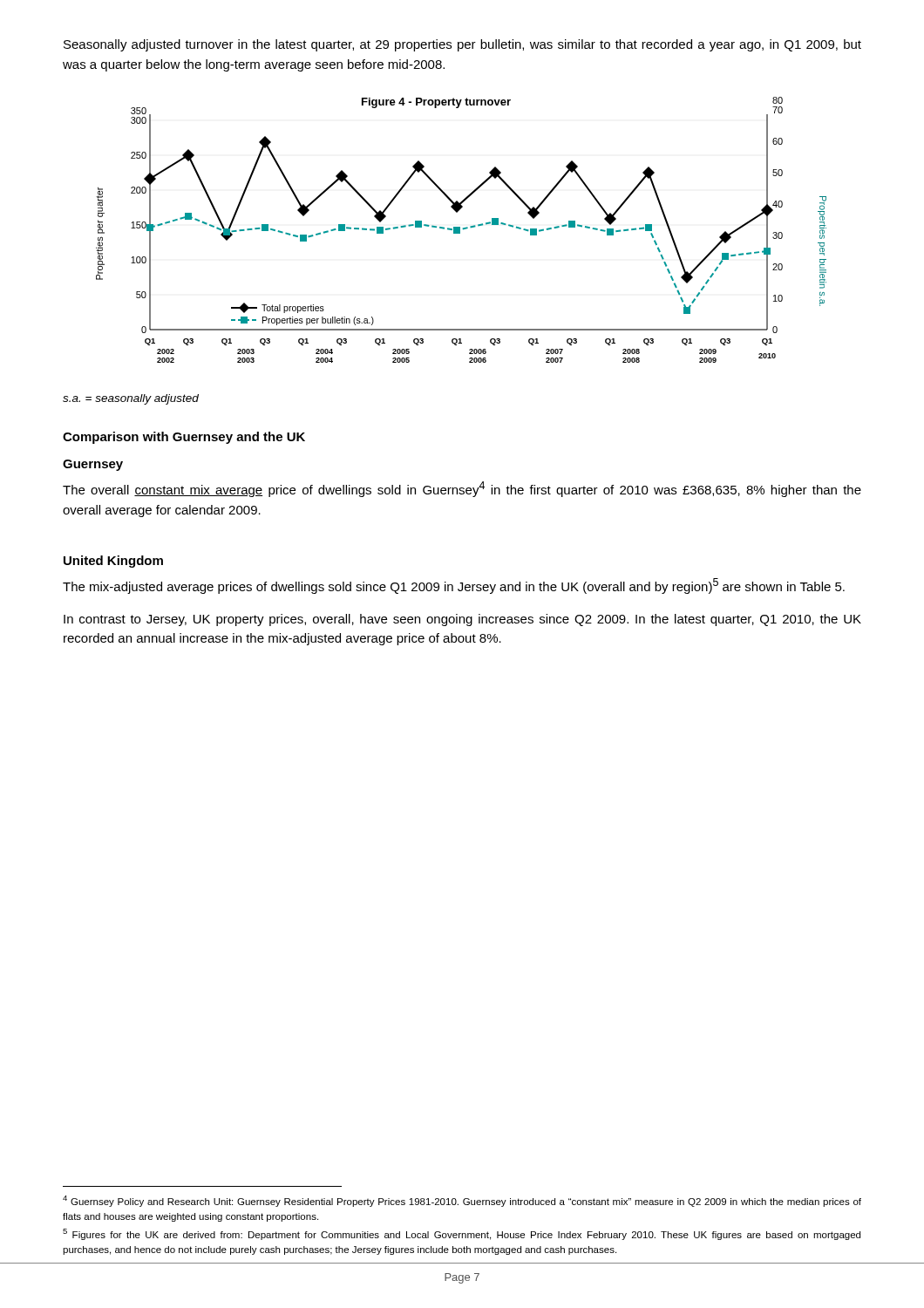Click on the block starting "Seasonally adjusted turnover in the latest quarter, at"
The image size is (924, 1308).
(x=462, y=54)
